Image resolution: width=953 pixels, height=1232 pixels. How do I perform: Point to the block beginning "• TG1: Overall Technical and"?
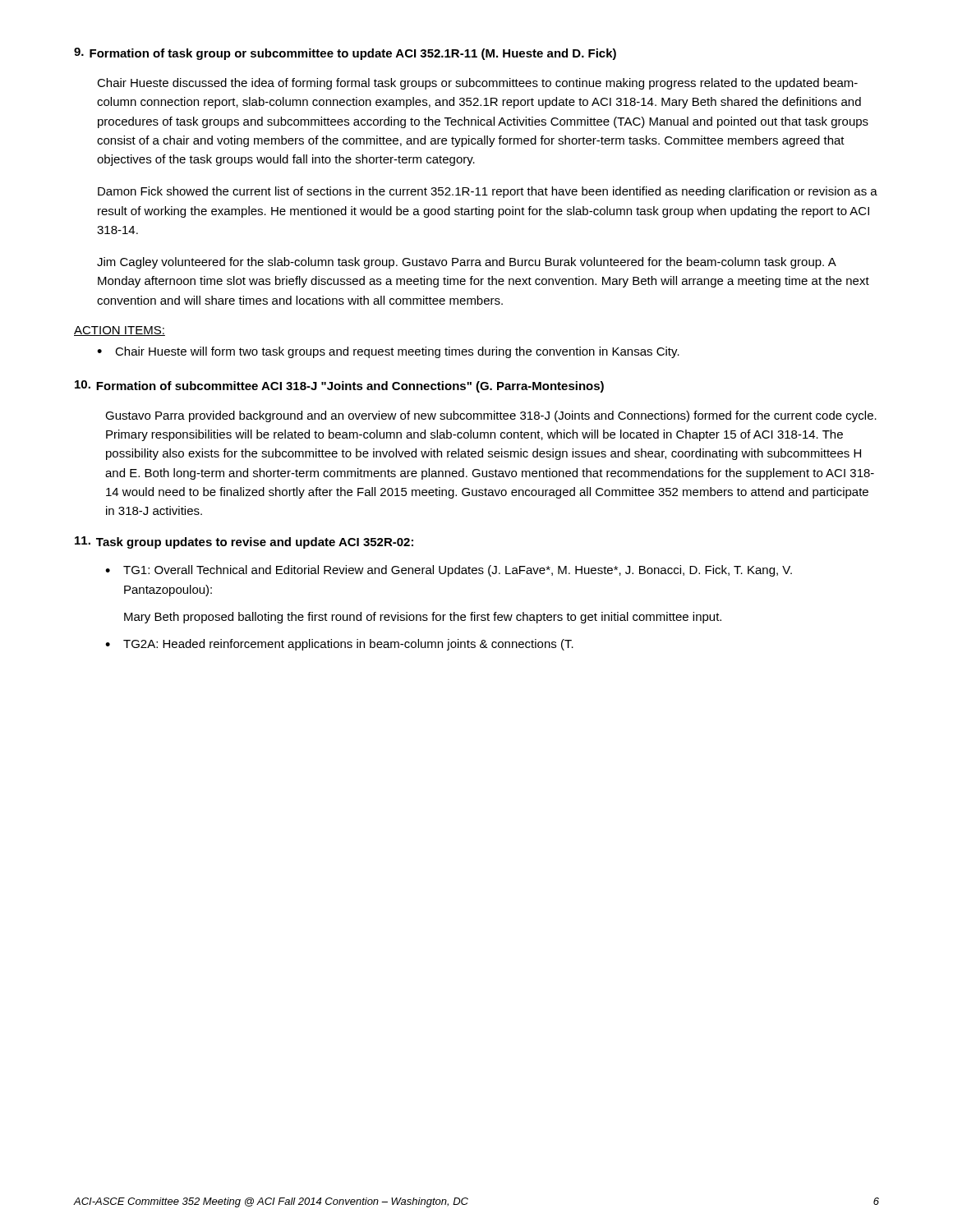click(449, 571)
